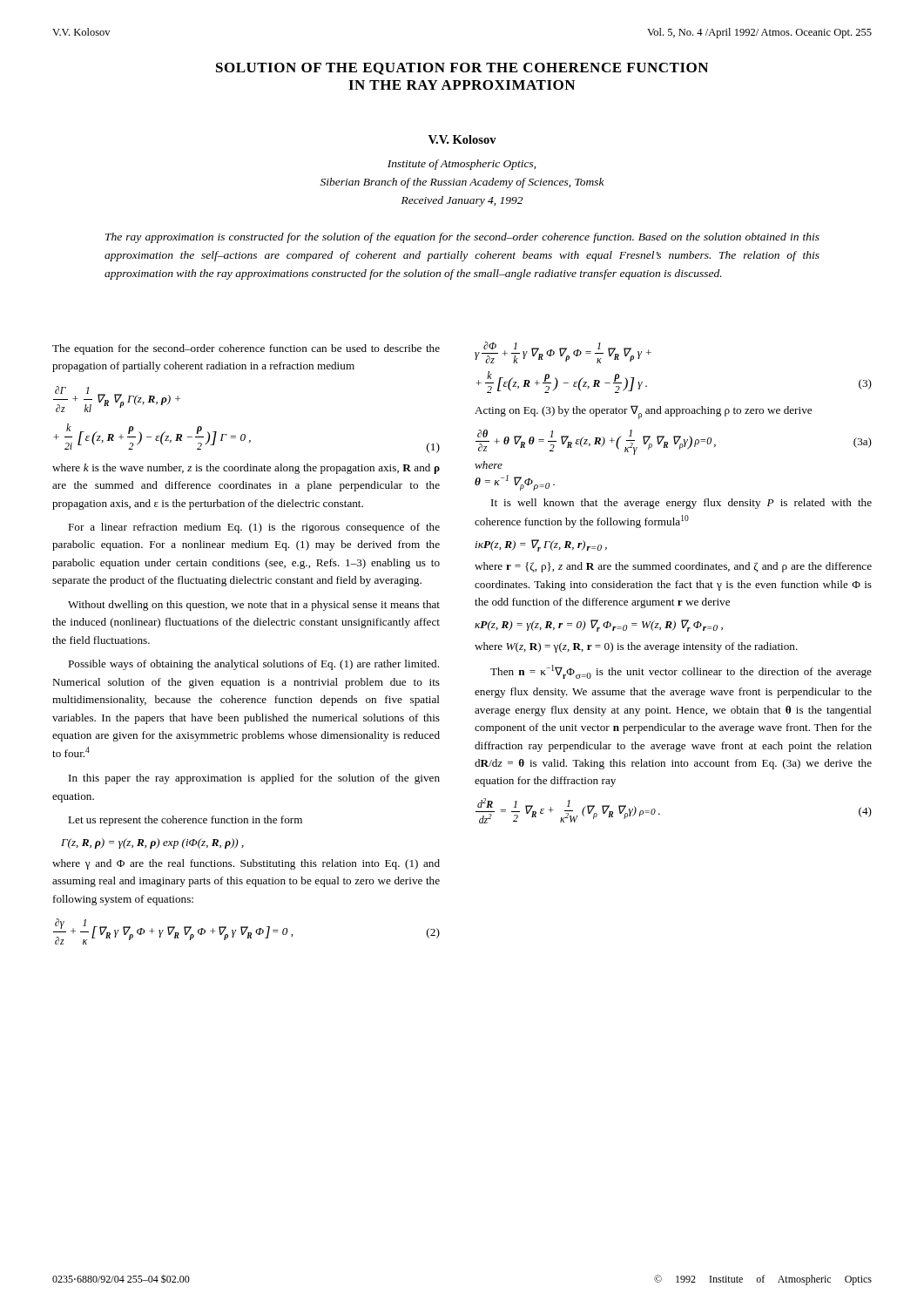Find the formula that says "κP(z, R) = γ(z, R, r = 0)"
The width and height of the screenshot is (924, 1307).
tap(599, 625)
